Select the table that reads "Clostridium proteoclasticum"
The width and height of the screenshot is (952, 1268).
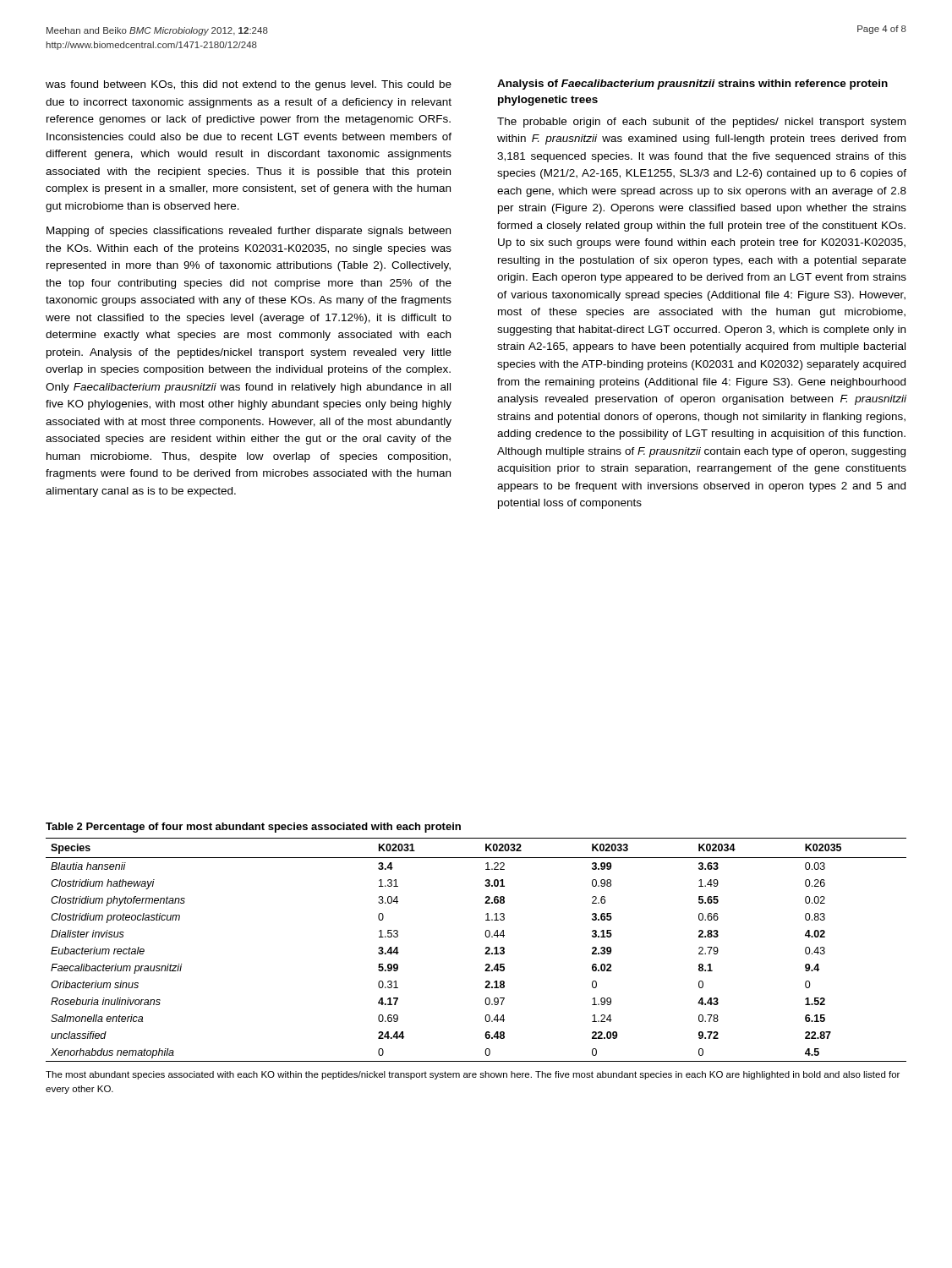click(x=476, y=950)
